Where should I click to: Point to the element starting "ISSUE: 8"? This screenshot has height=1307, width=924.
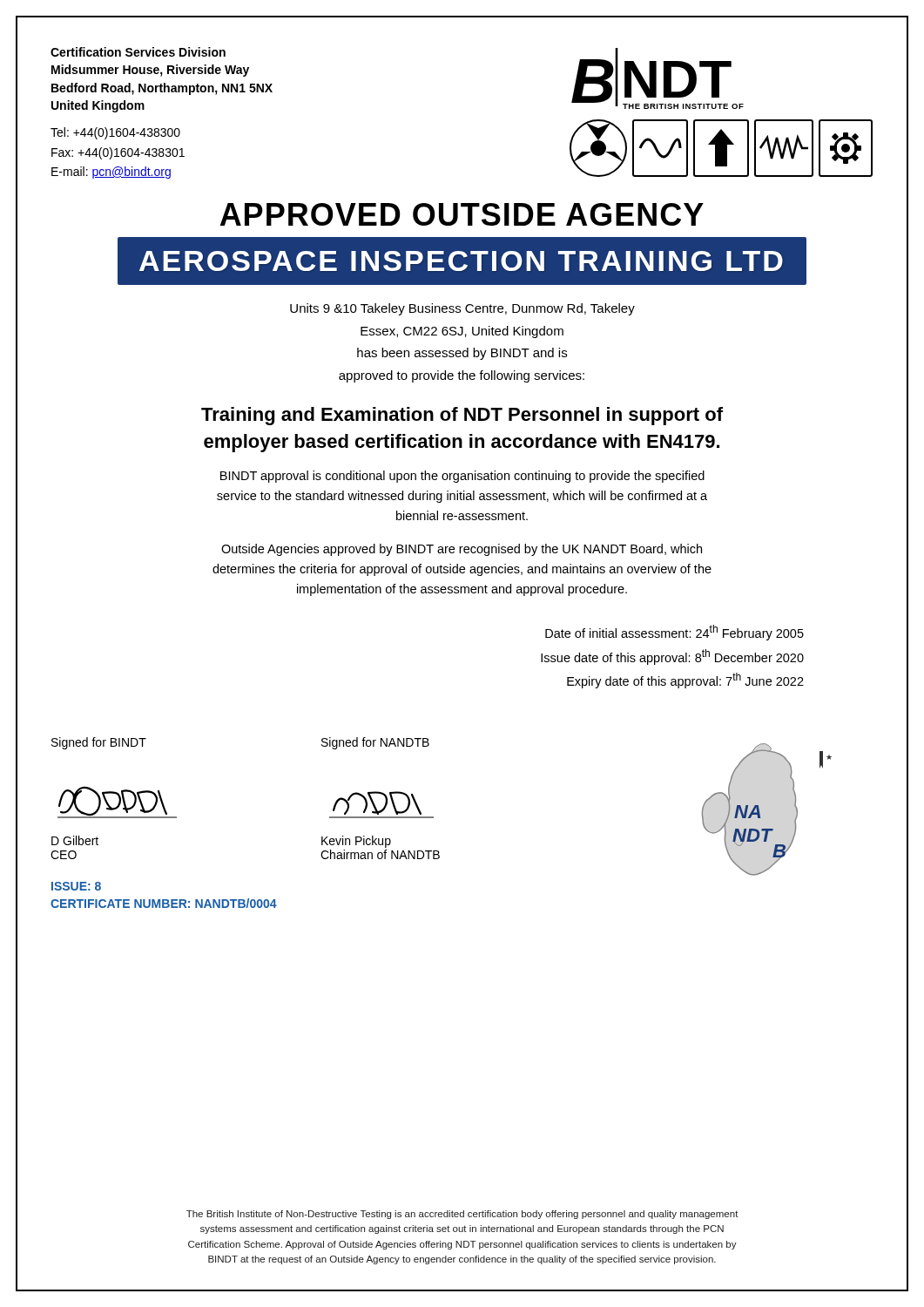76,887
